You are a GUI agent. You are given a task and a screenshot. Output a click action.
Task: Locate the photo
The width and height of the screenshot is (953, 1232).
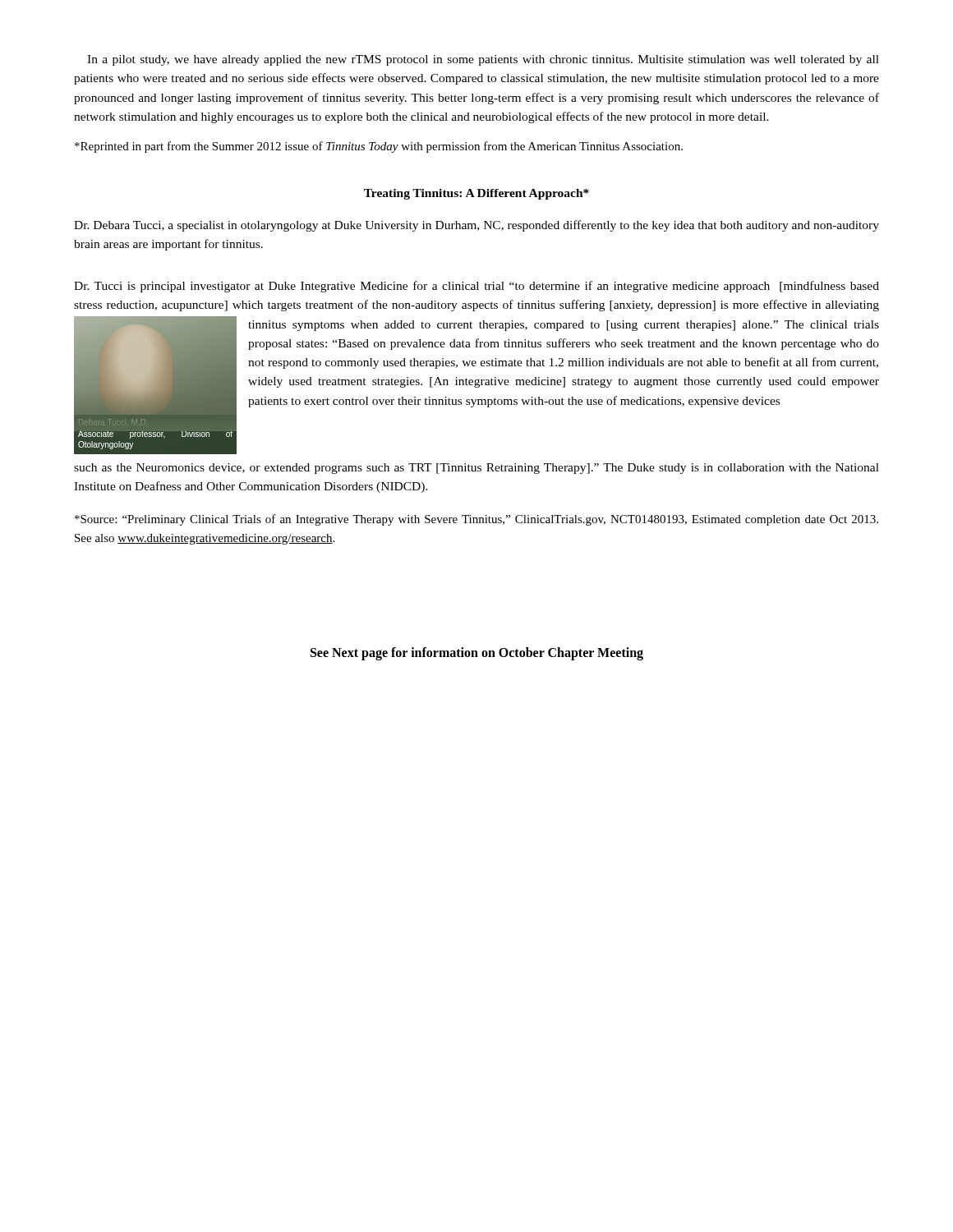click(x=155, y=385)
